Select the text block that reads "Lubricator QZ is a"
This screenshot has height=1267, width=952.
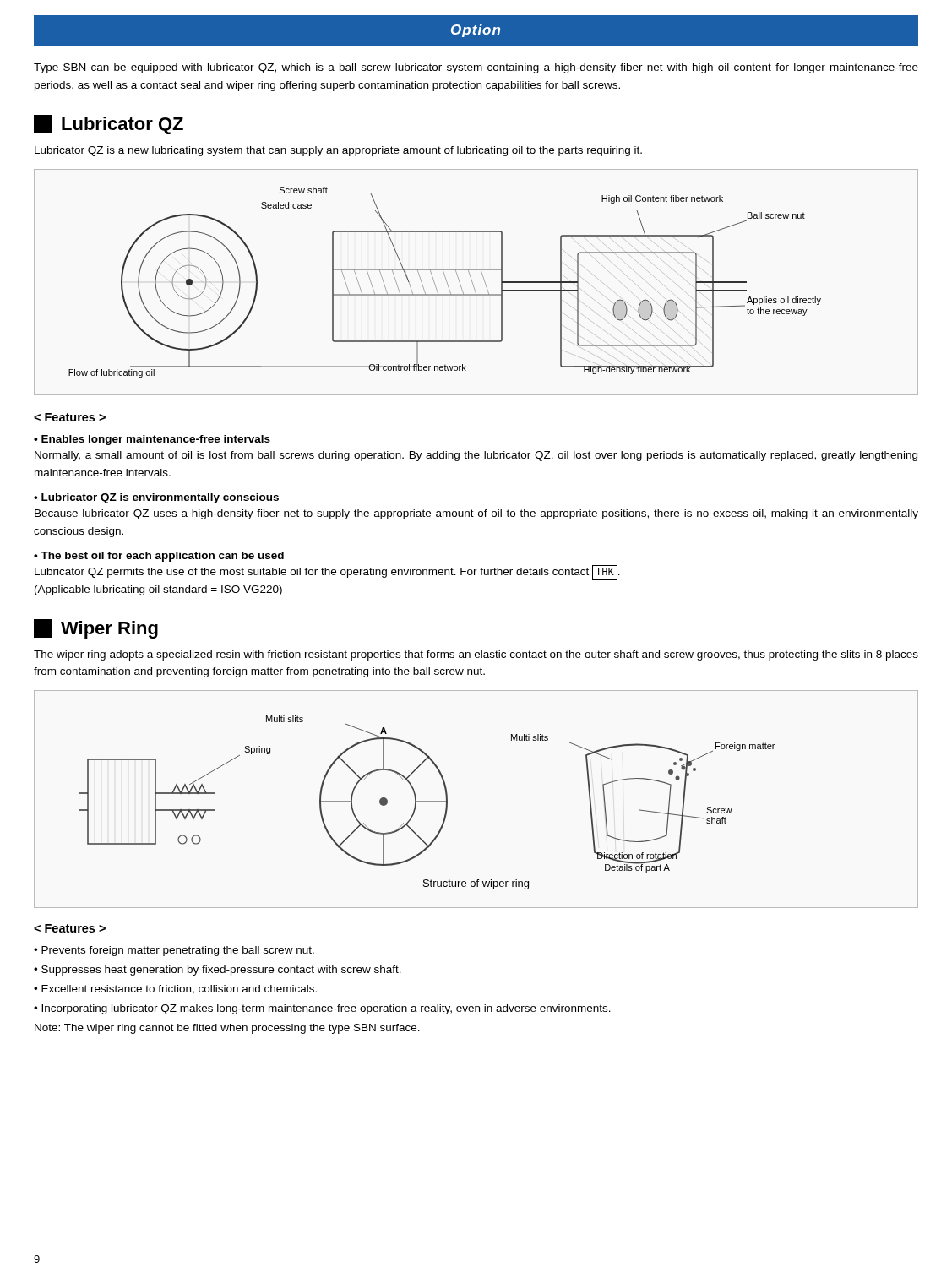(x=338, y=150)
